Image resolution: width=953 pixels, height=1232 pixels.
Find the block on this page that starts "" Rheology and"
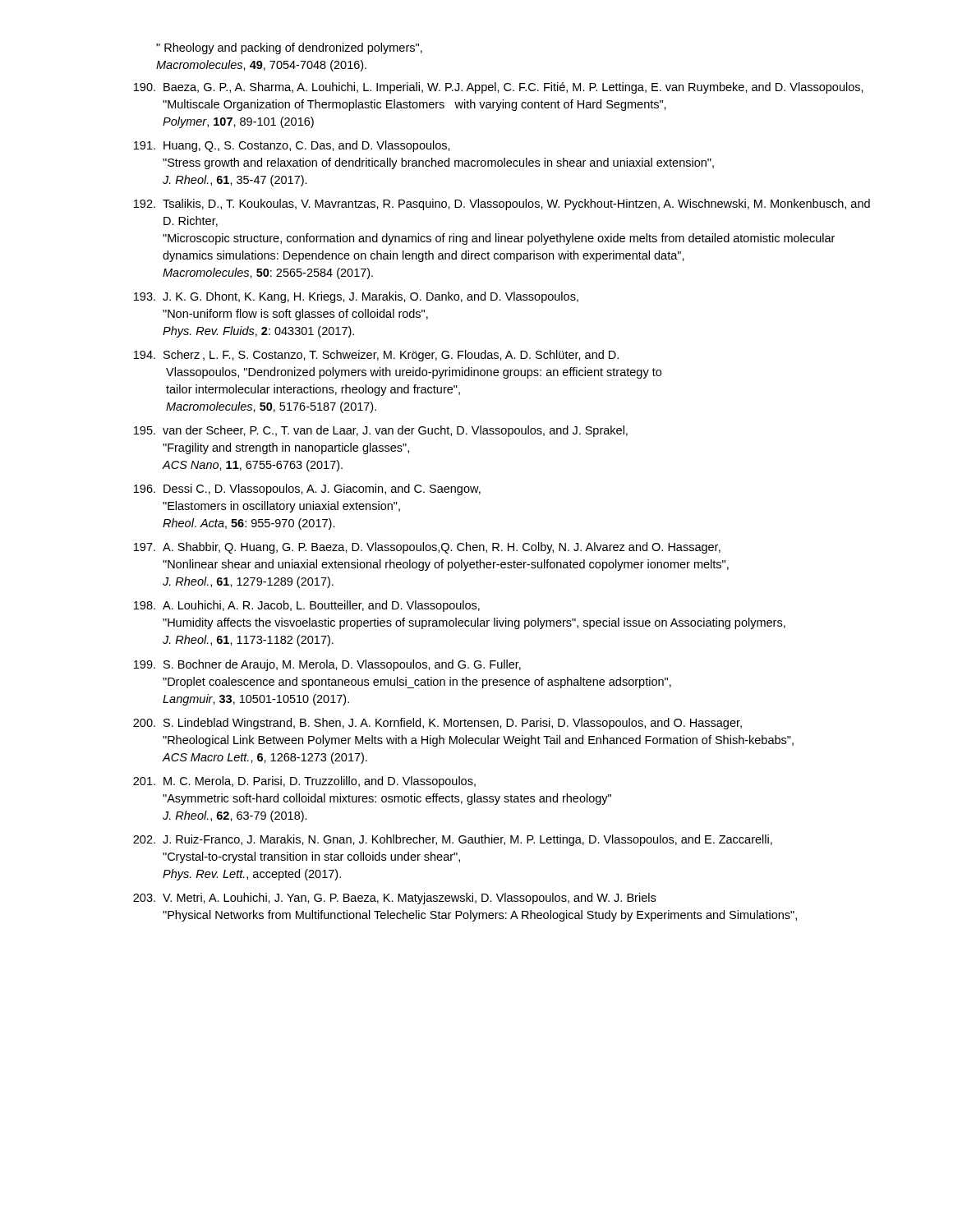tap(289, 56)
